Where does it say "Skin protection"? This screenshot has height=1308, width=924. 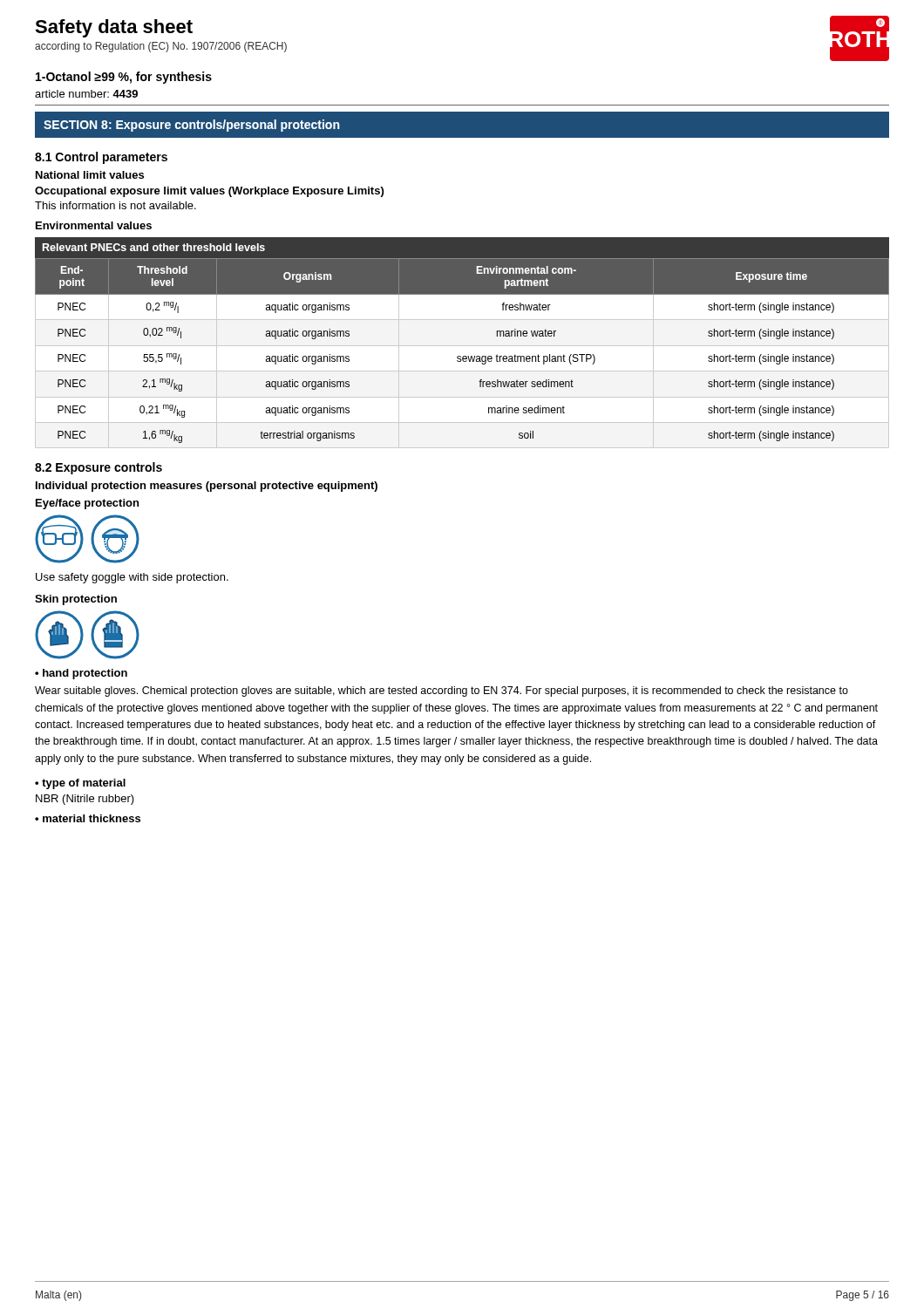[76, 599]
